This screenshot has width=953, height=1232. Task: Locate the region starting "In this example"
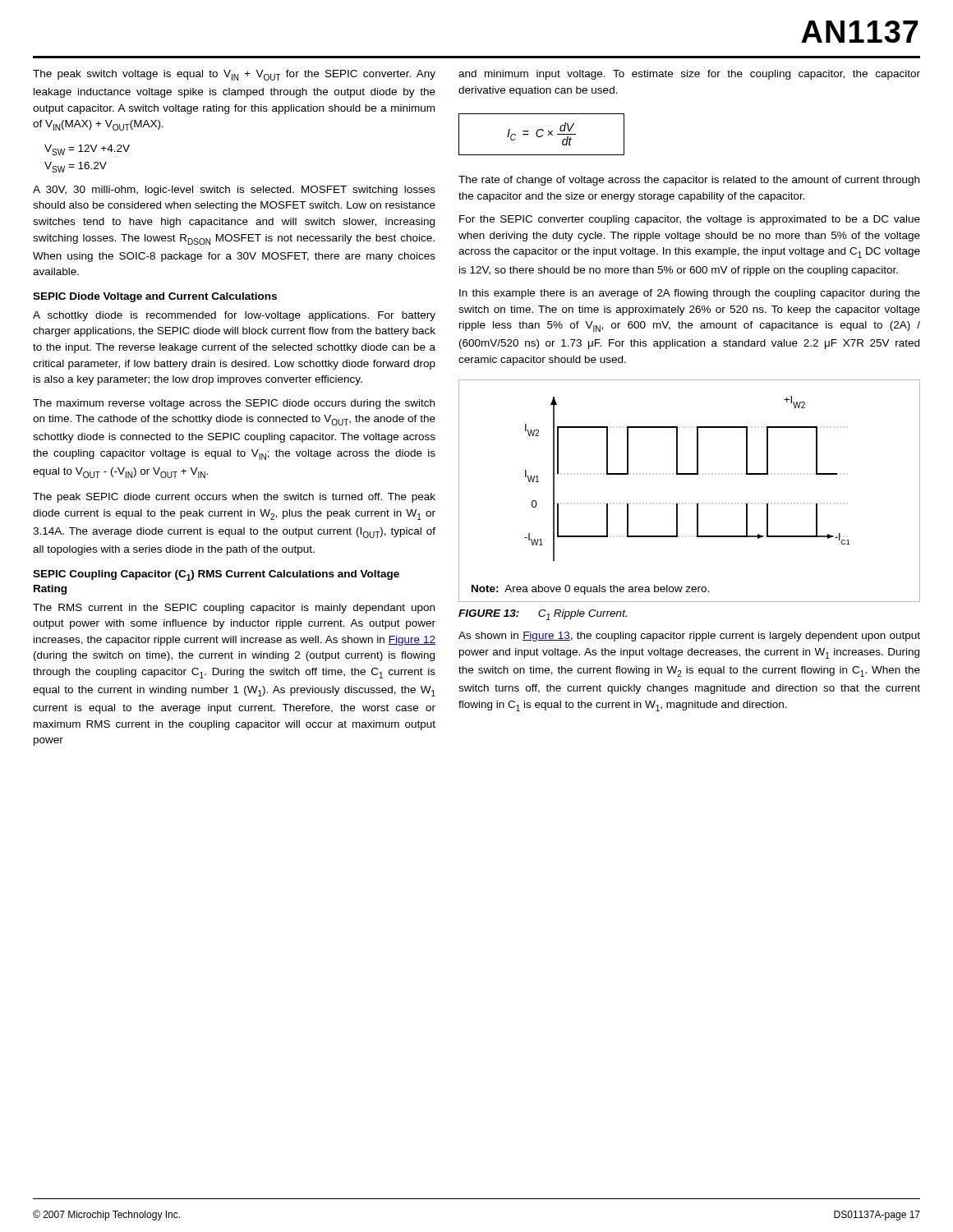click(689, 326)
